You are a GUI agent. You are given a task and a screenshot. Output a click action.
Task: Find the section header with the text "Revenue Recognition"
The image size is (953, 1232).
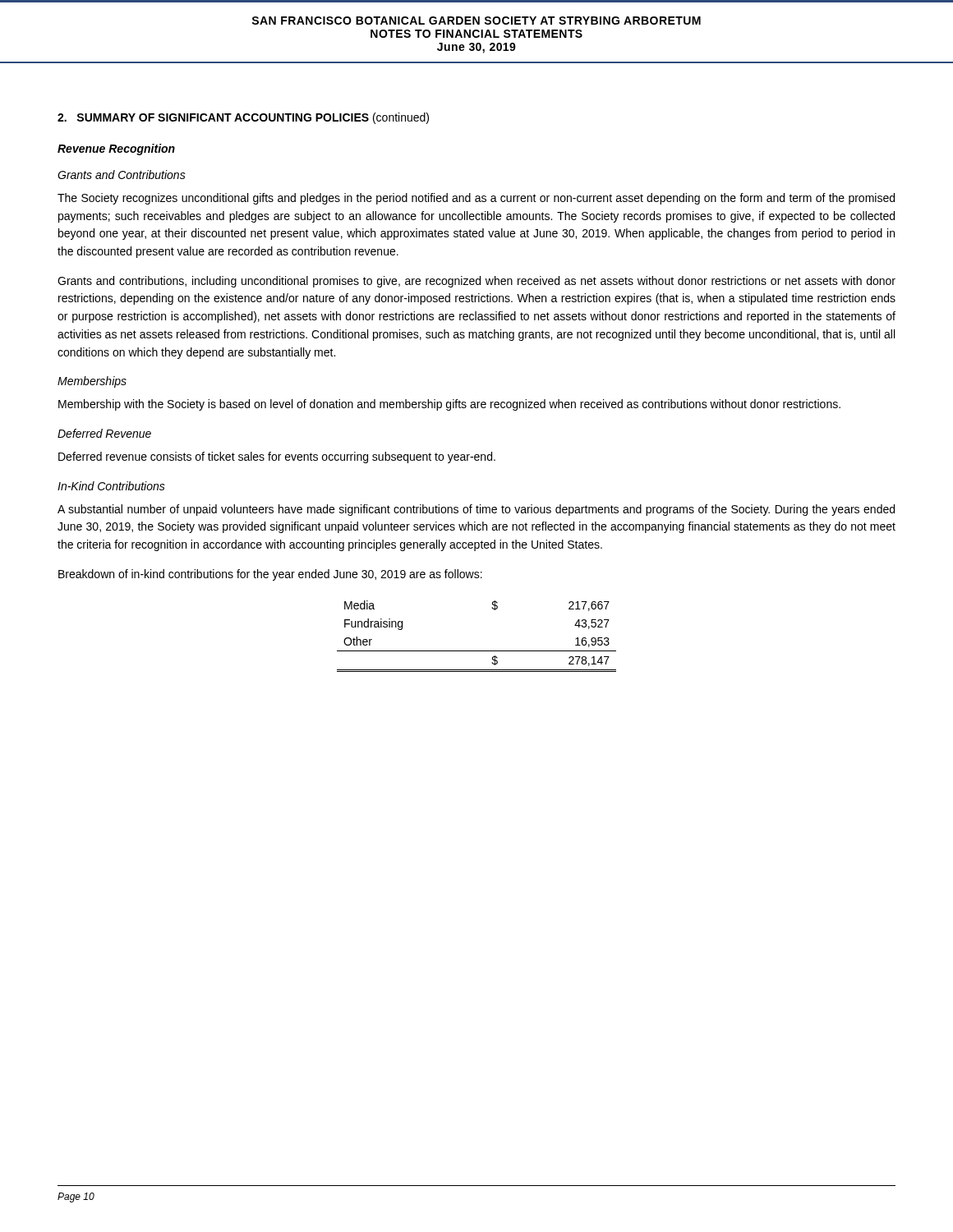pos(116,149)
